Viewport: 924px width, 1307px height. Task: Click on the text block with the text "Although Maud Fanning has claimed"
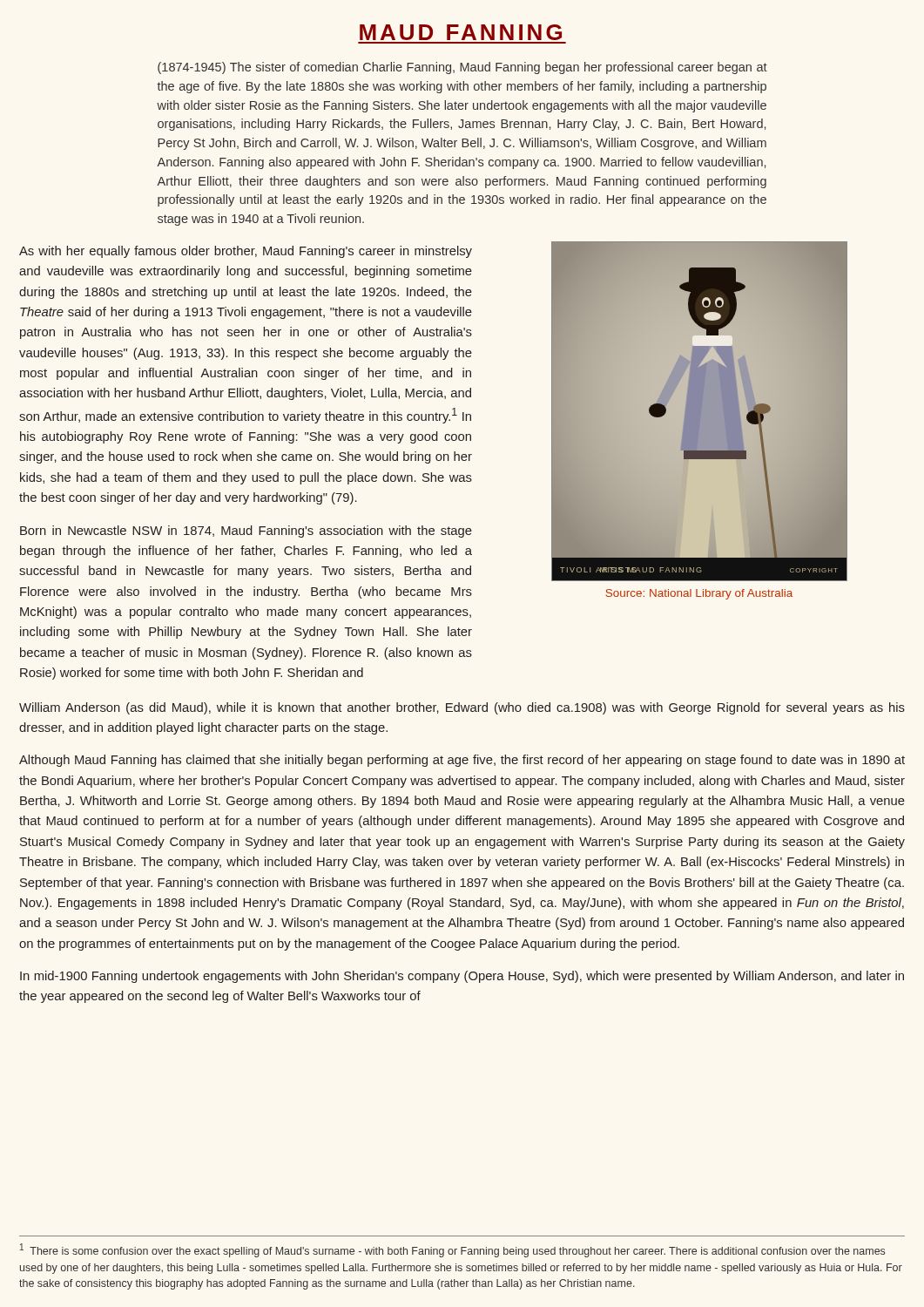point(462,852)
